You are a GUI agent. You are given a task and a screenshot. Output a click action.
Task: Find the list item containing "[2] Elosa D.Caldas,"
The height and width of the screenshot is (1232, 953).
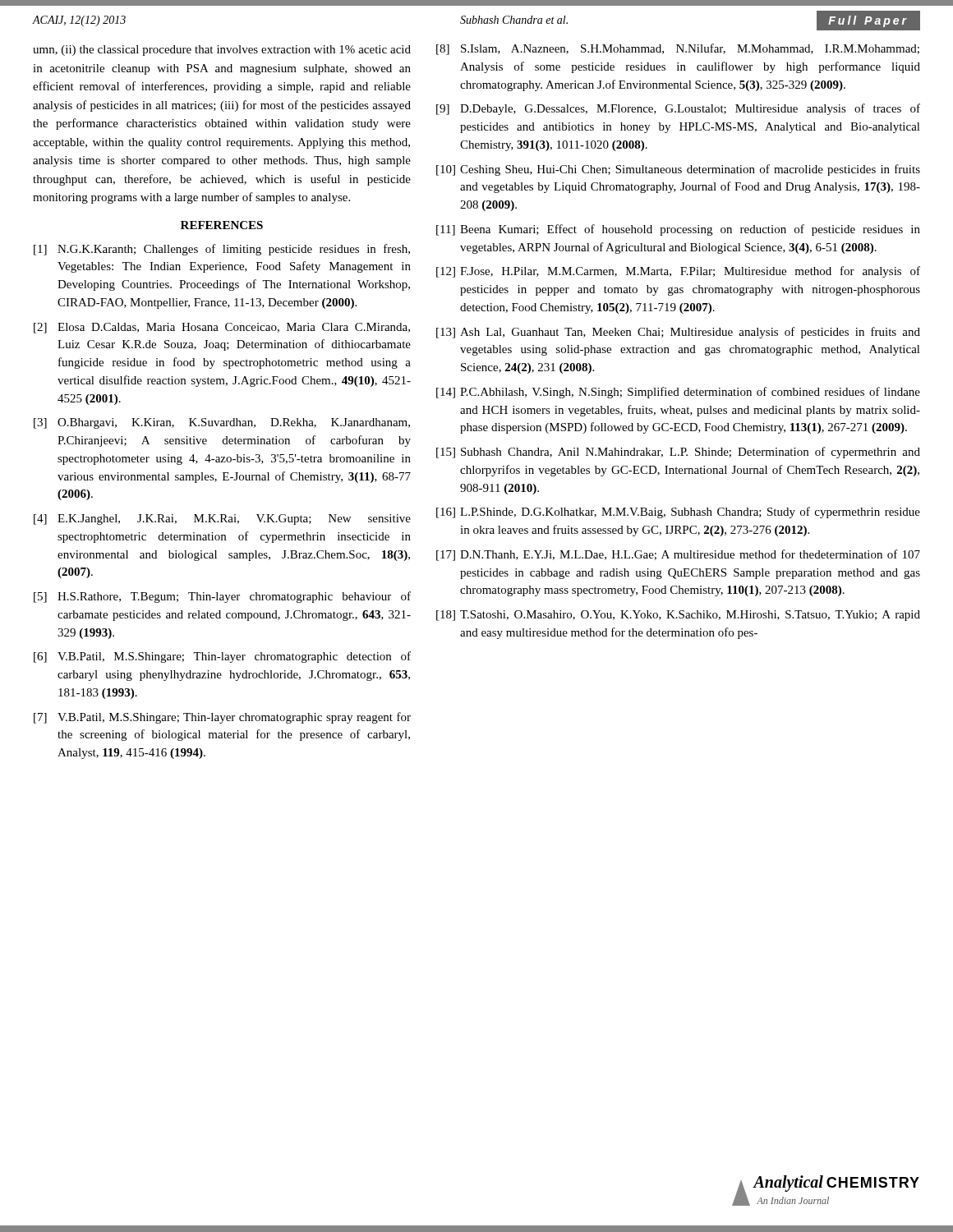coord(222,363)
